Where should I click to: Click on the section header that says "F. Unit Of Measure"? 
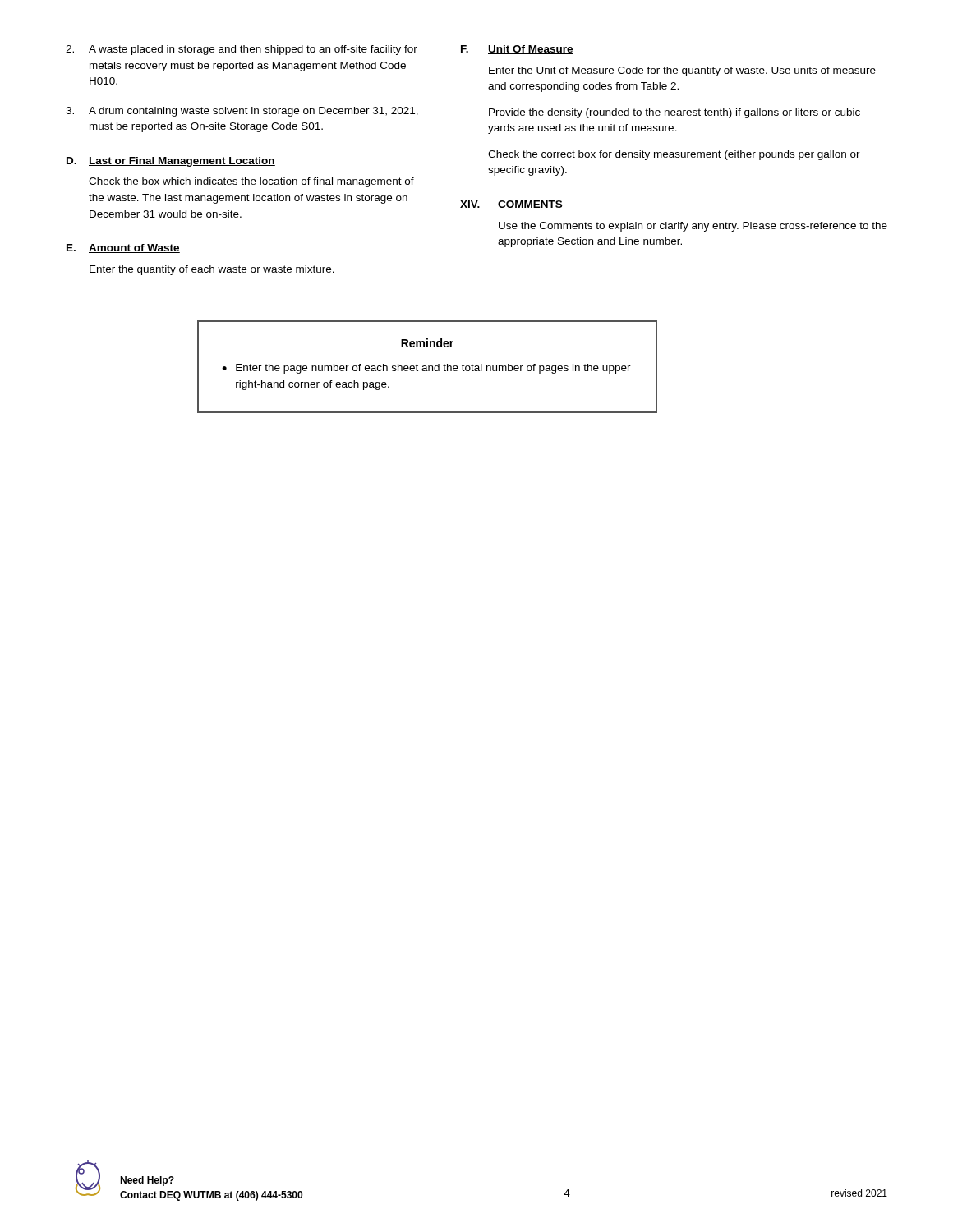pos(517,50)
